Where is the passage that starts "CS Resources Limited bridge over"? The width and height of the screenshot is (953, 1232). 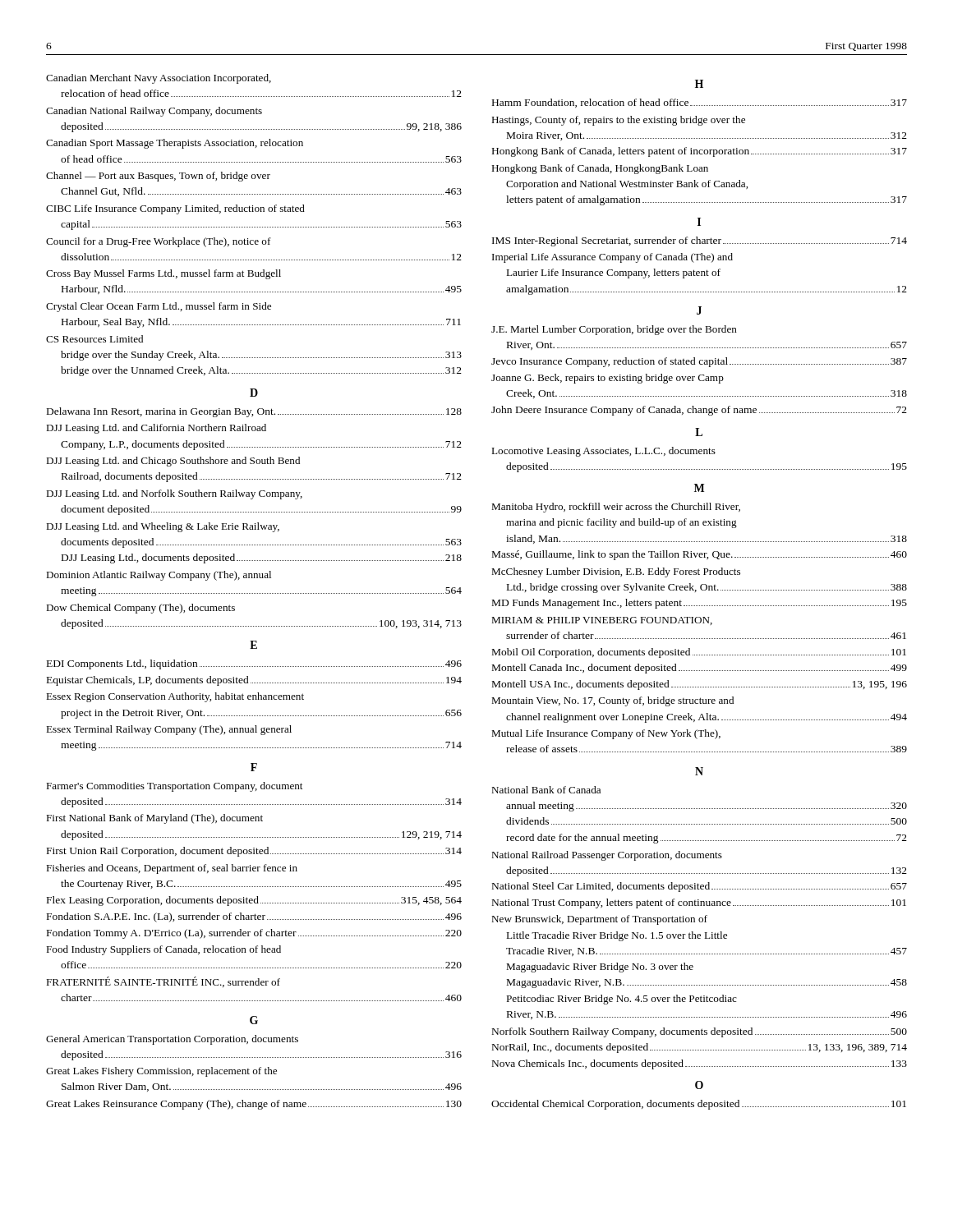click(254, 355)
